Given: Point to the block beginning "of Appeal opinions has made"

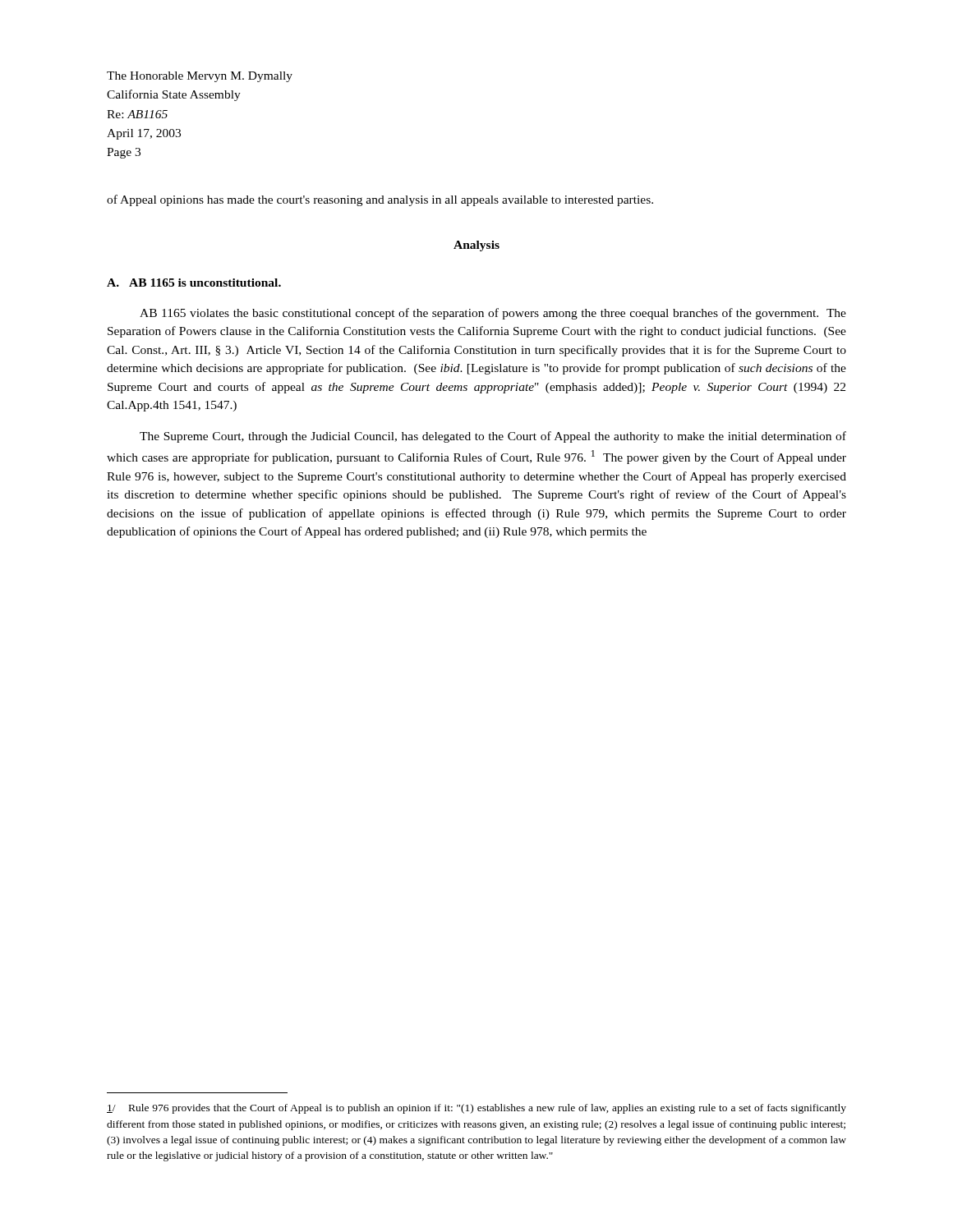Looking at the screenshot, I should click(380, 199).
